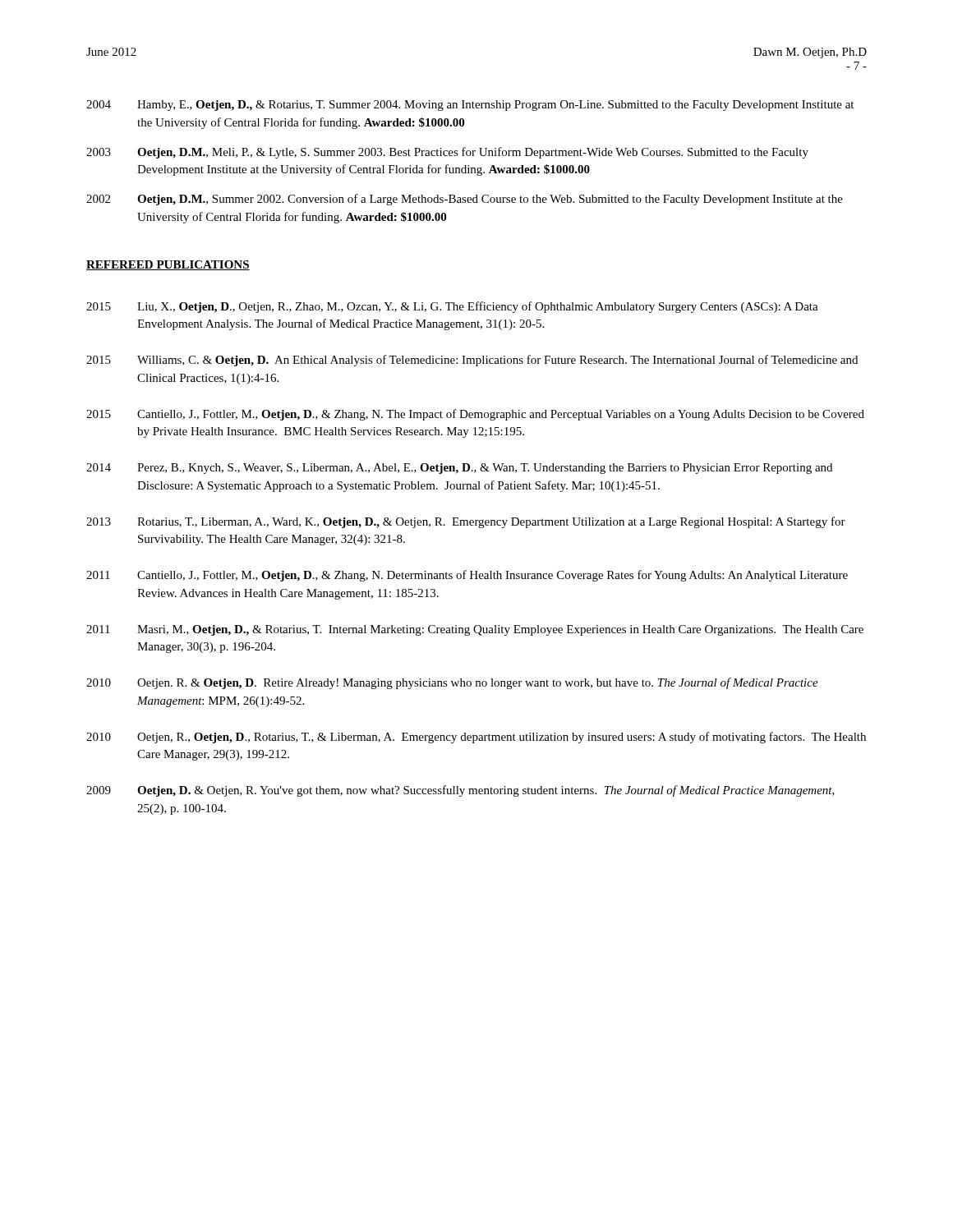Screen dimensions: 1232x953
Task: Locate the block of text that opens with "2009 Oetjen, D. &"
Action: (476, 800)
